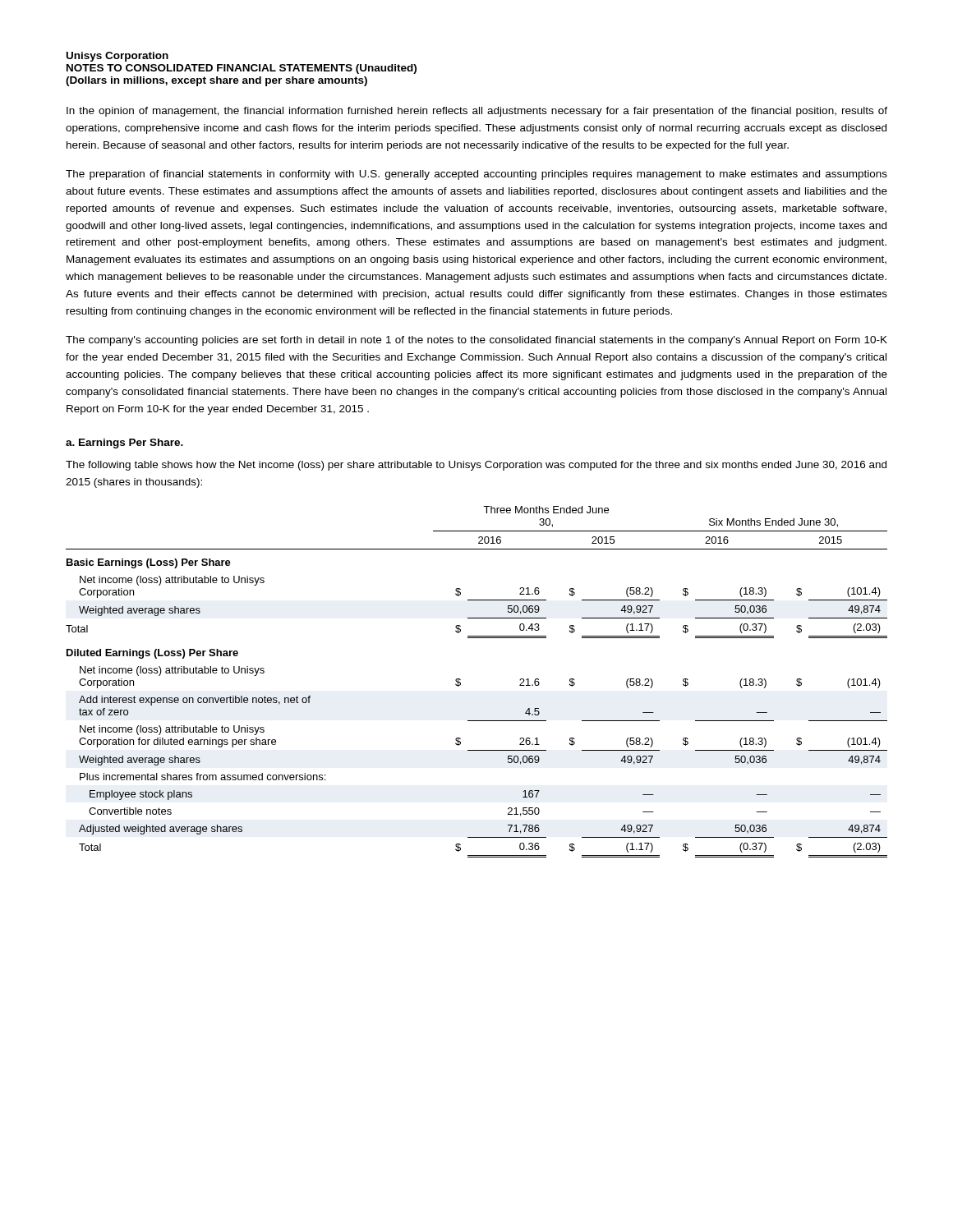Locate a table
Viewport: 953px width, 1232px height.
(476, 679)
